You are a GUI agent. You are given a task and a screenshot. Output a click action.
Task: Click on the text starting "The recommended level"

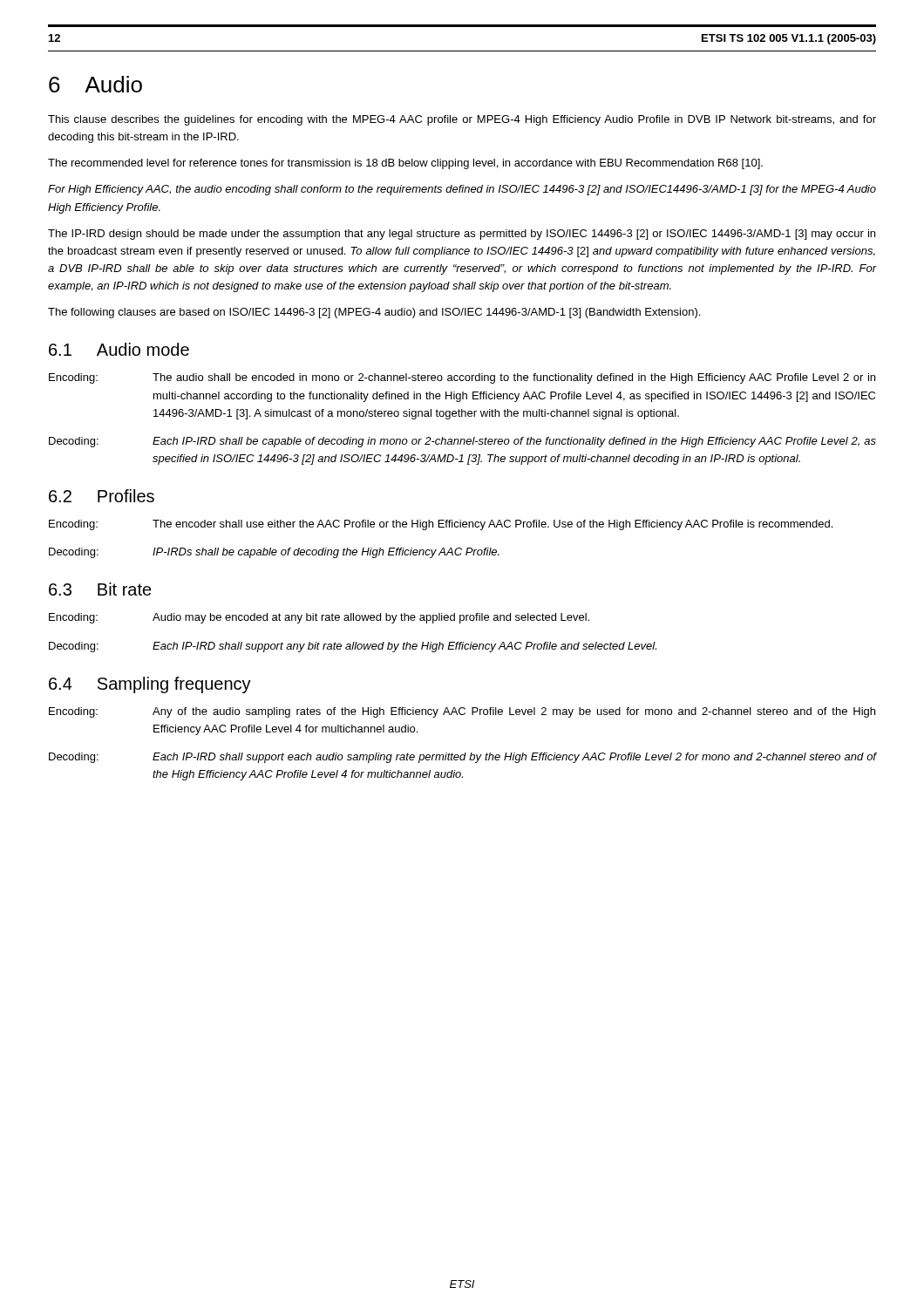406,163
